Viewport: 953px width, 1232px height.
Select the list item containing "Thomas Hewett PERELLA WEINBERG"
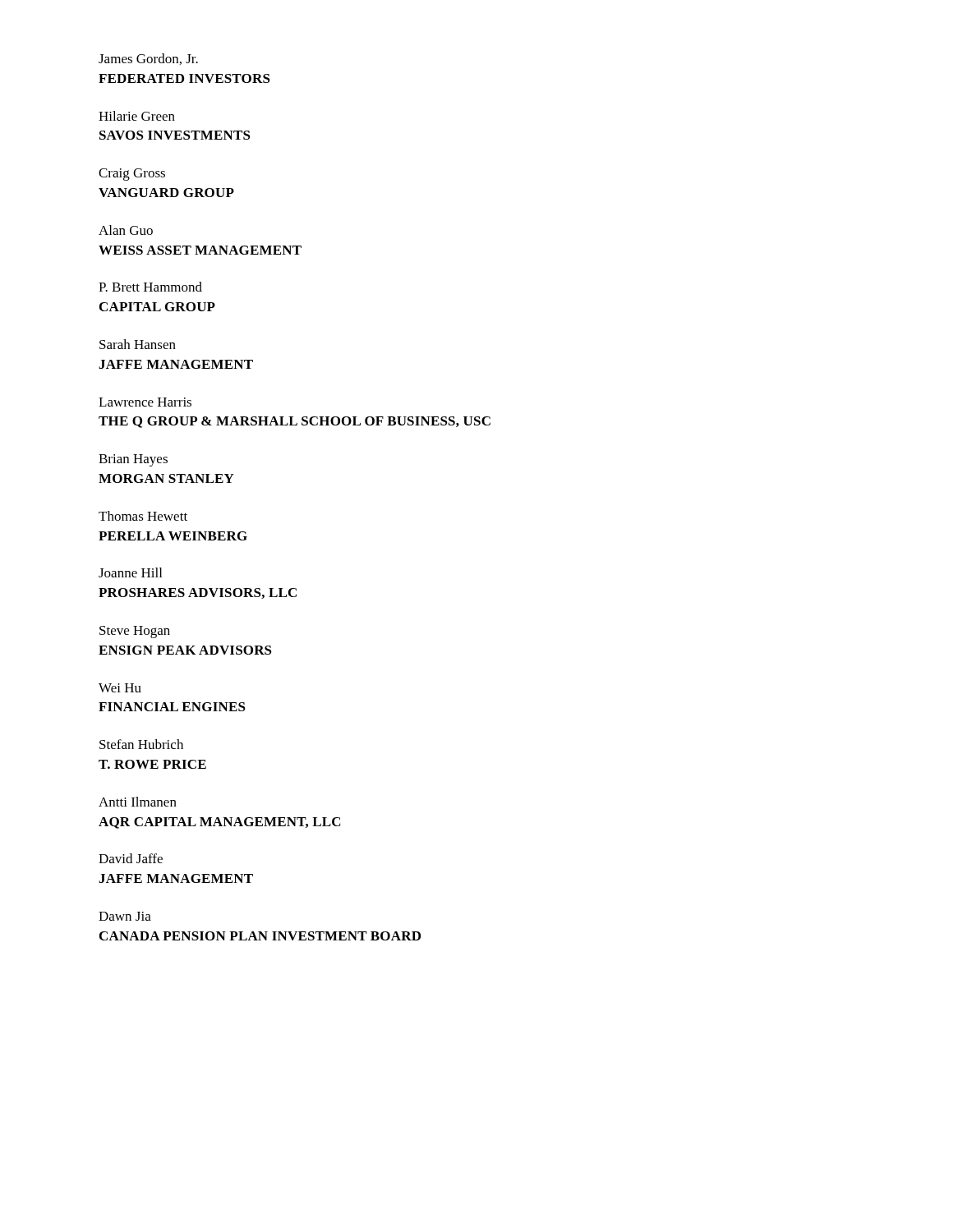pos(143,516)
